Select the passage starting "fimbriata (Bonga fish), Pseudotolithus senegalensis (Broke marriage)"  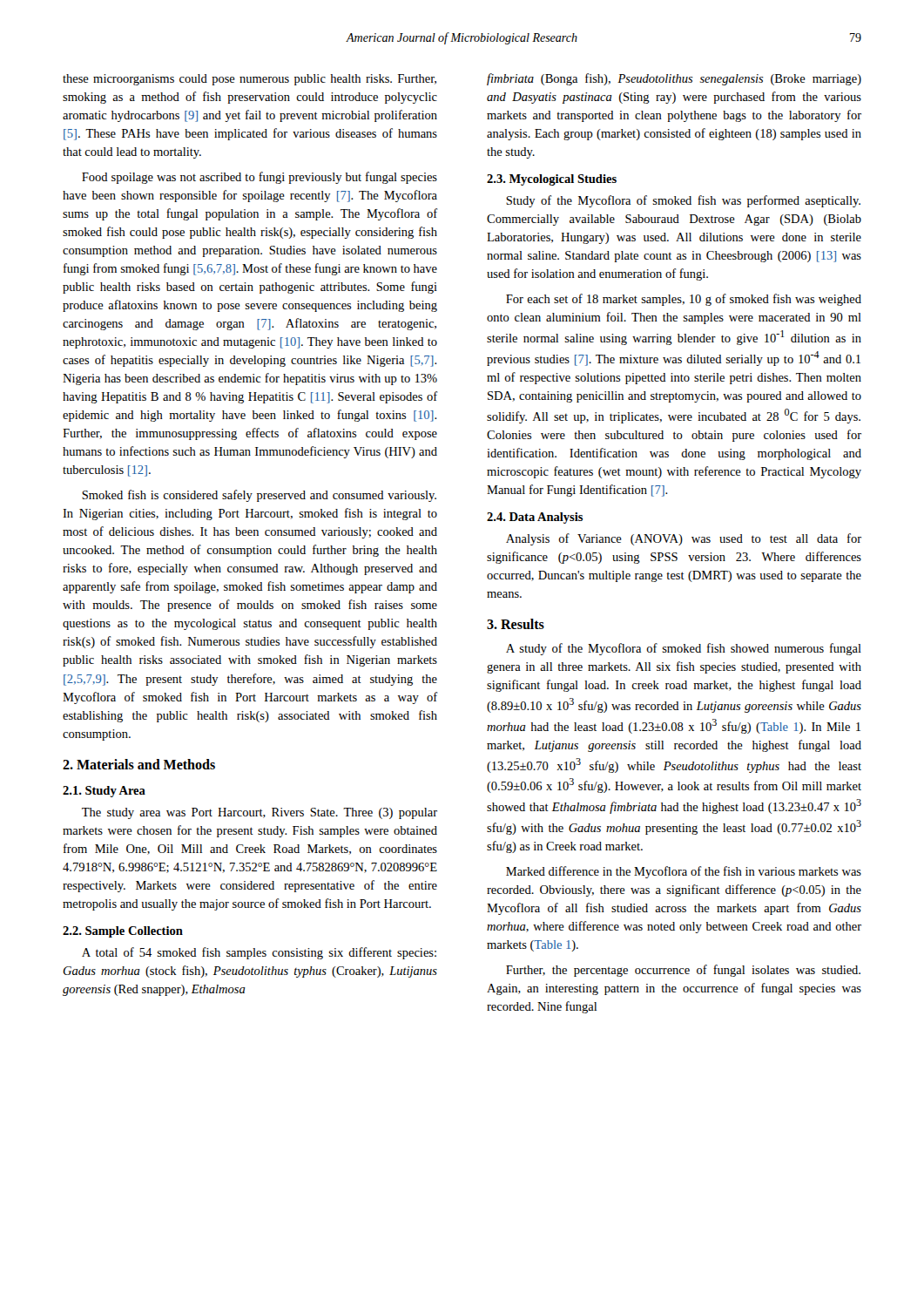pos(674,115)
